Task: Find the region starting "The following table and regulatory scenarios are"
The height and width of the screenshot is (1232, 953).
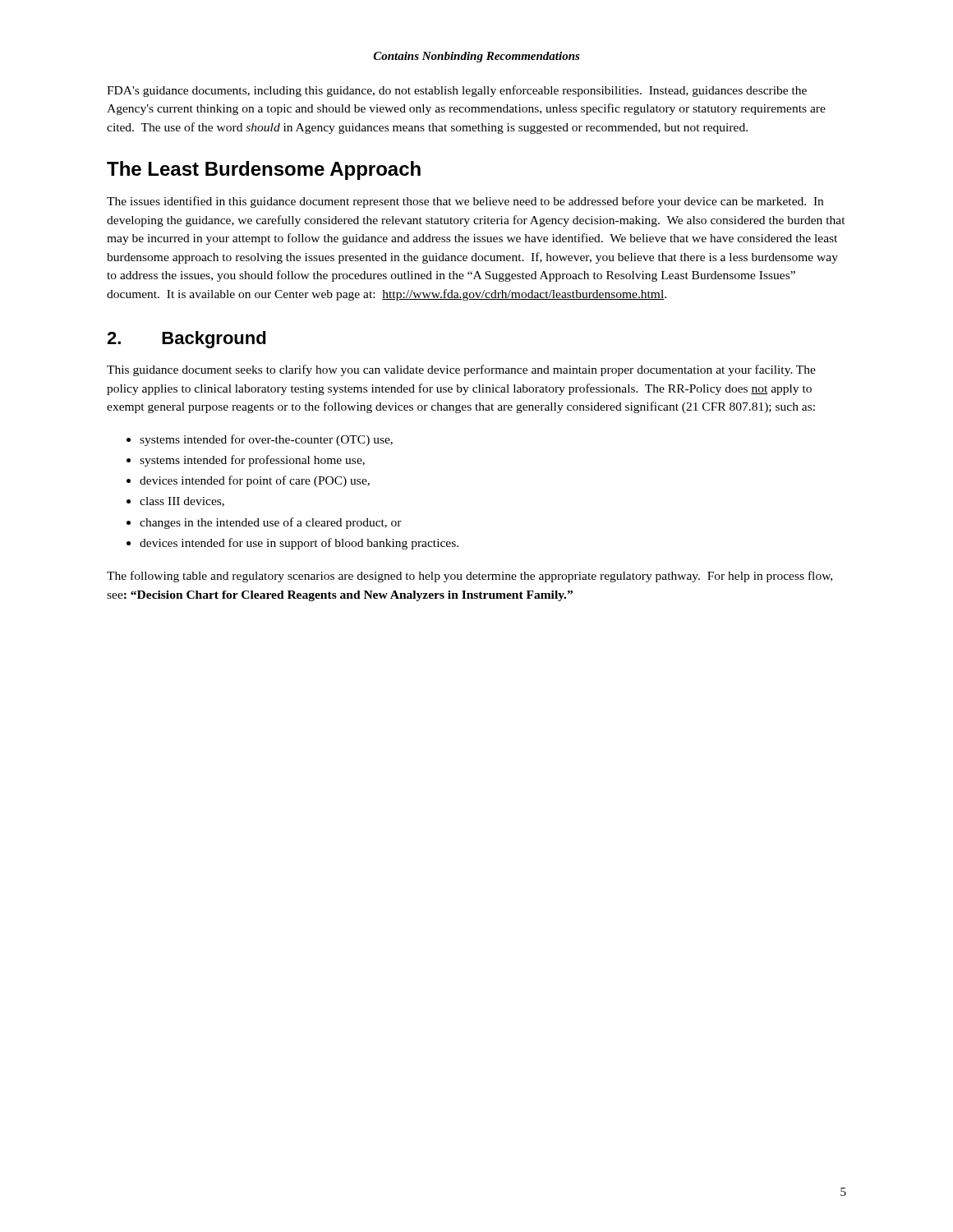Action: tap(470, 585)
